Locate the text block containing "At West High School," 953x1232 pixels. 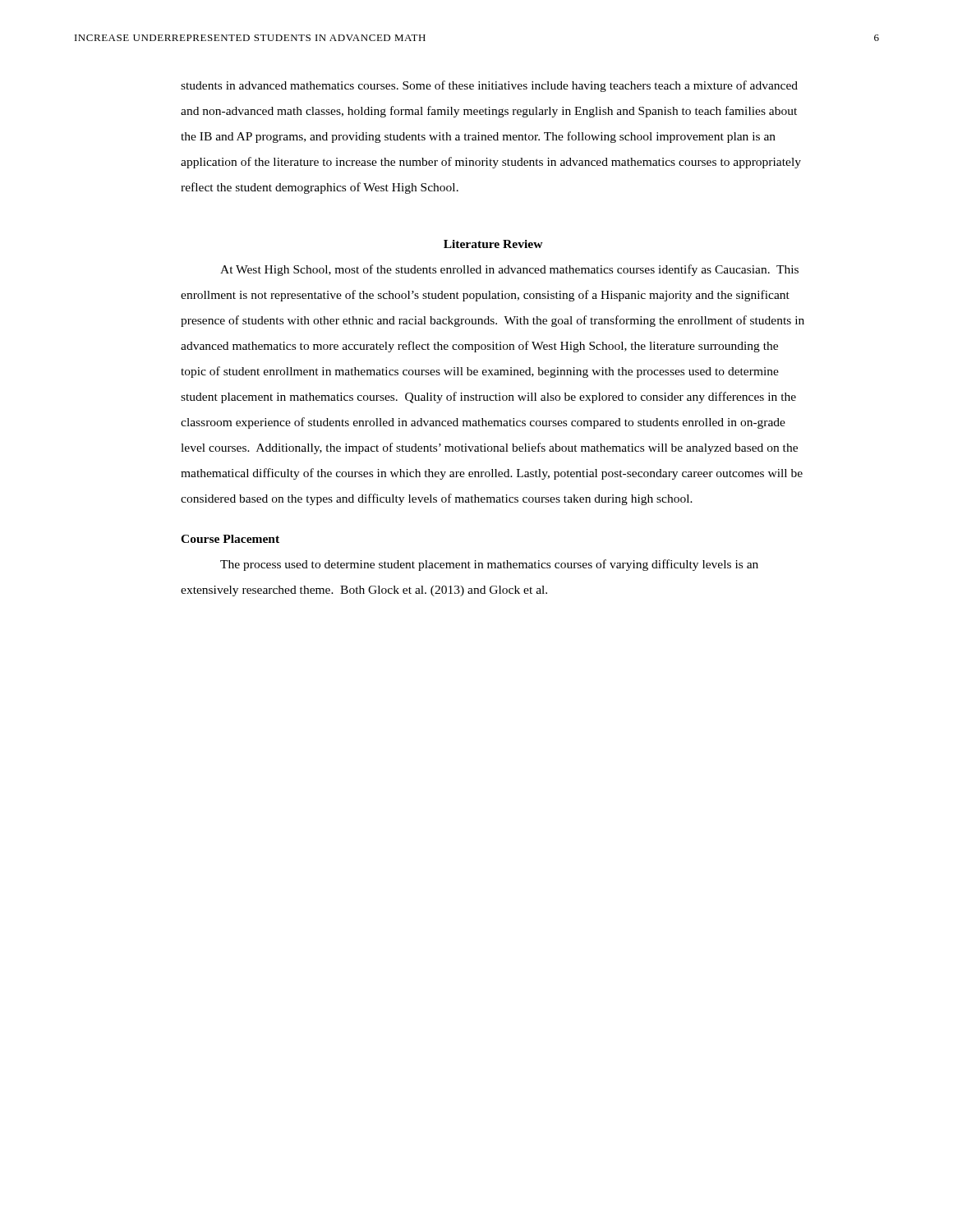click(x=493, y=384)
